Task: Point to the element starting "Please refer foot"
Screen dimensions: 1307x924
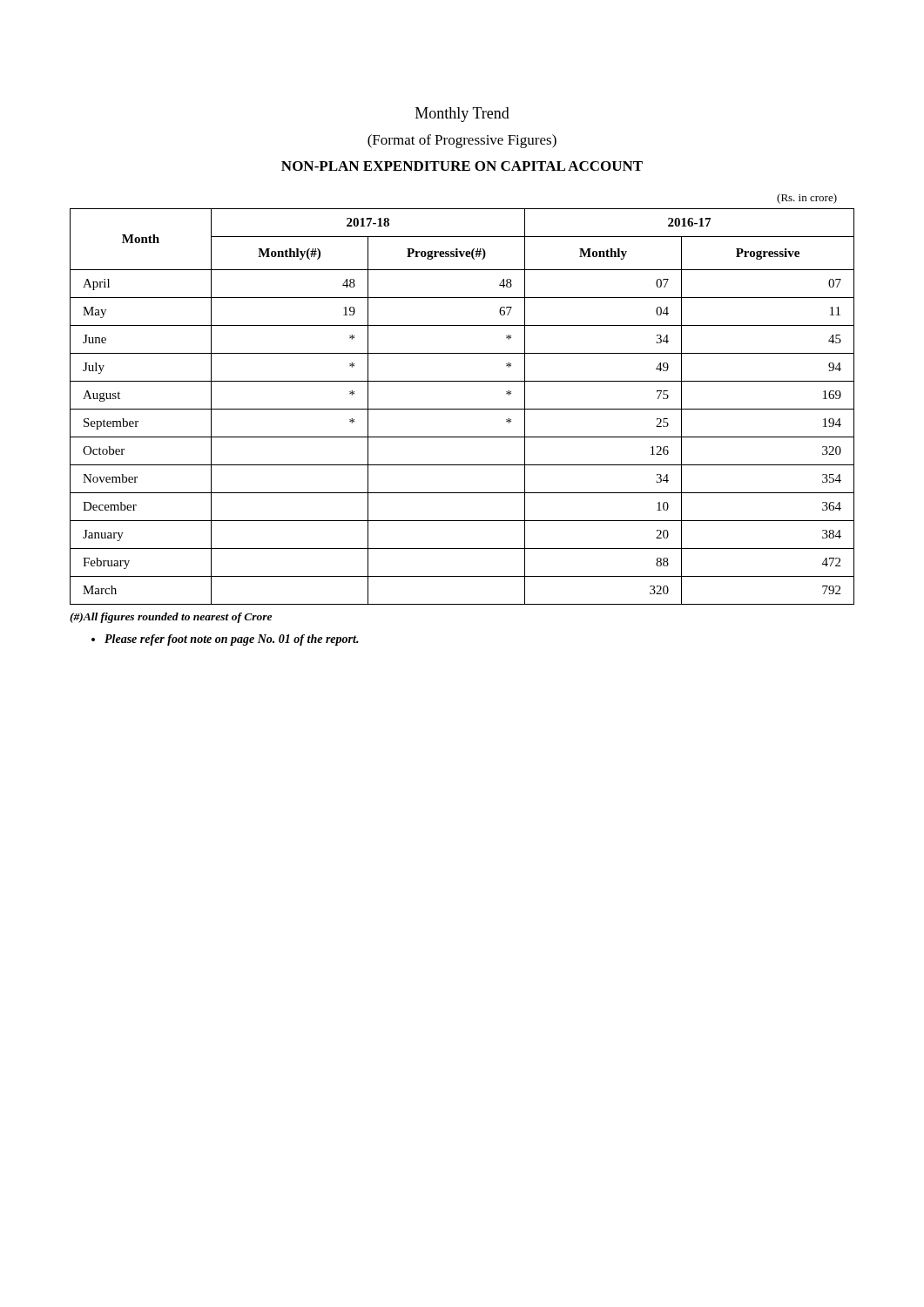Action: 232,639
